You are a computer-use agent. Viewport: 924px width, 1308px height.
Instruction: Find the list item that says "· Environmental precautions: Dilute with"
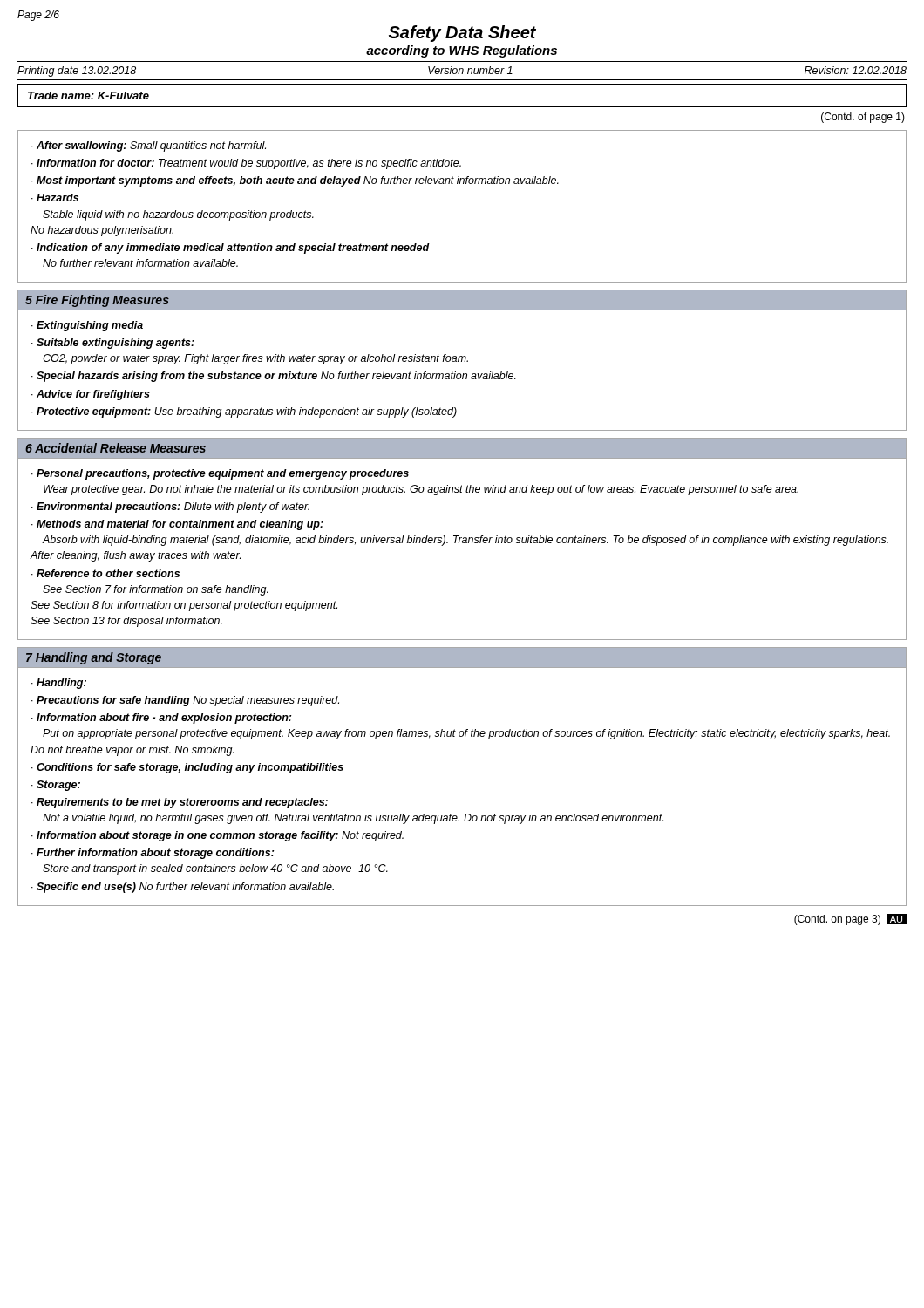click(170, 507)
